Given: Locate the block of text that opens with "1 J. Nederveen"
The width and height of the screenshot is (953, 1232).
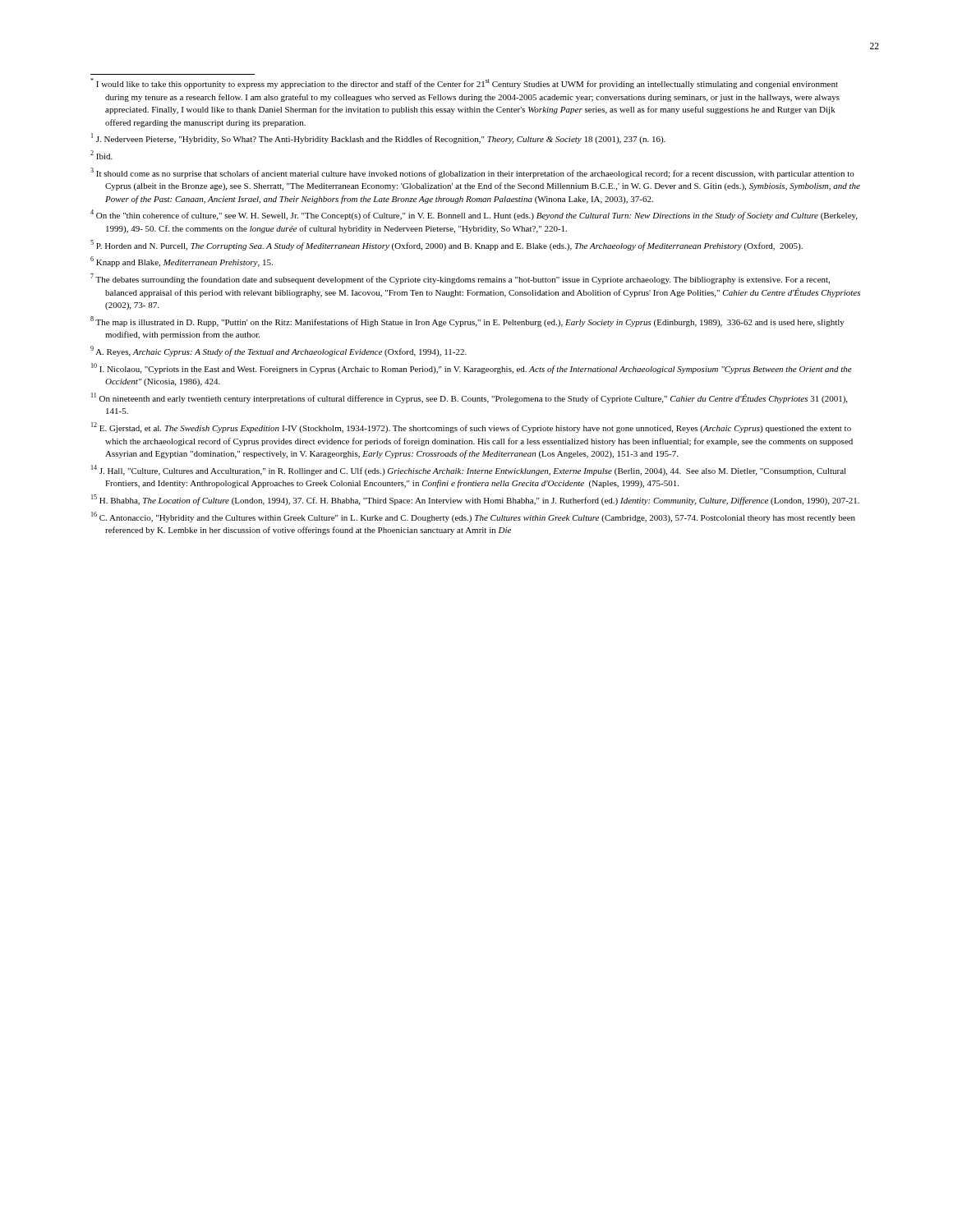Looking at the screenshot, I should pos(378,139).
